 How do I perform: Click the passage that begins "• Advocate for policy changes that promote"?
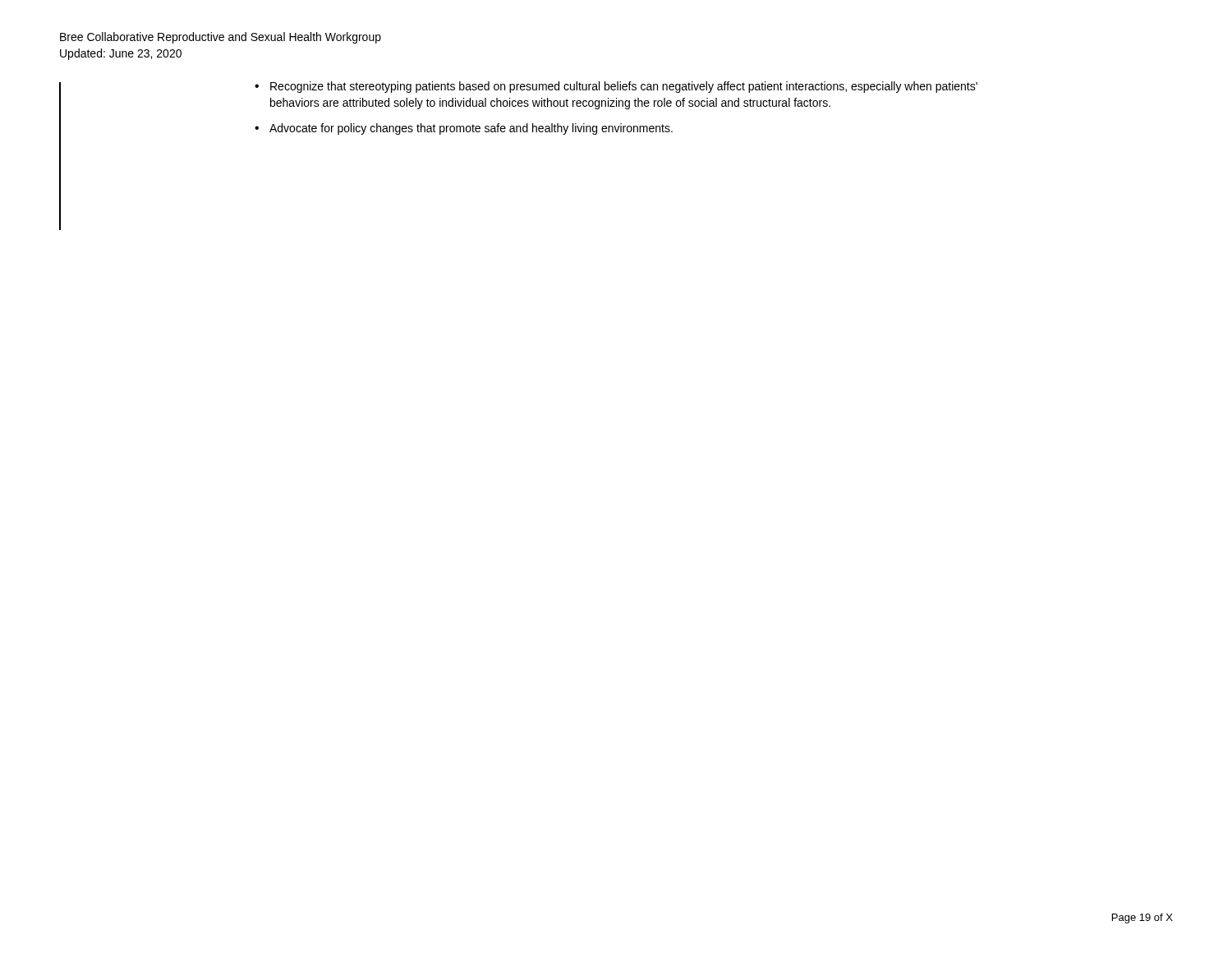464,128
